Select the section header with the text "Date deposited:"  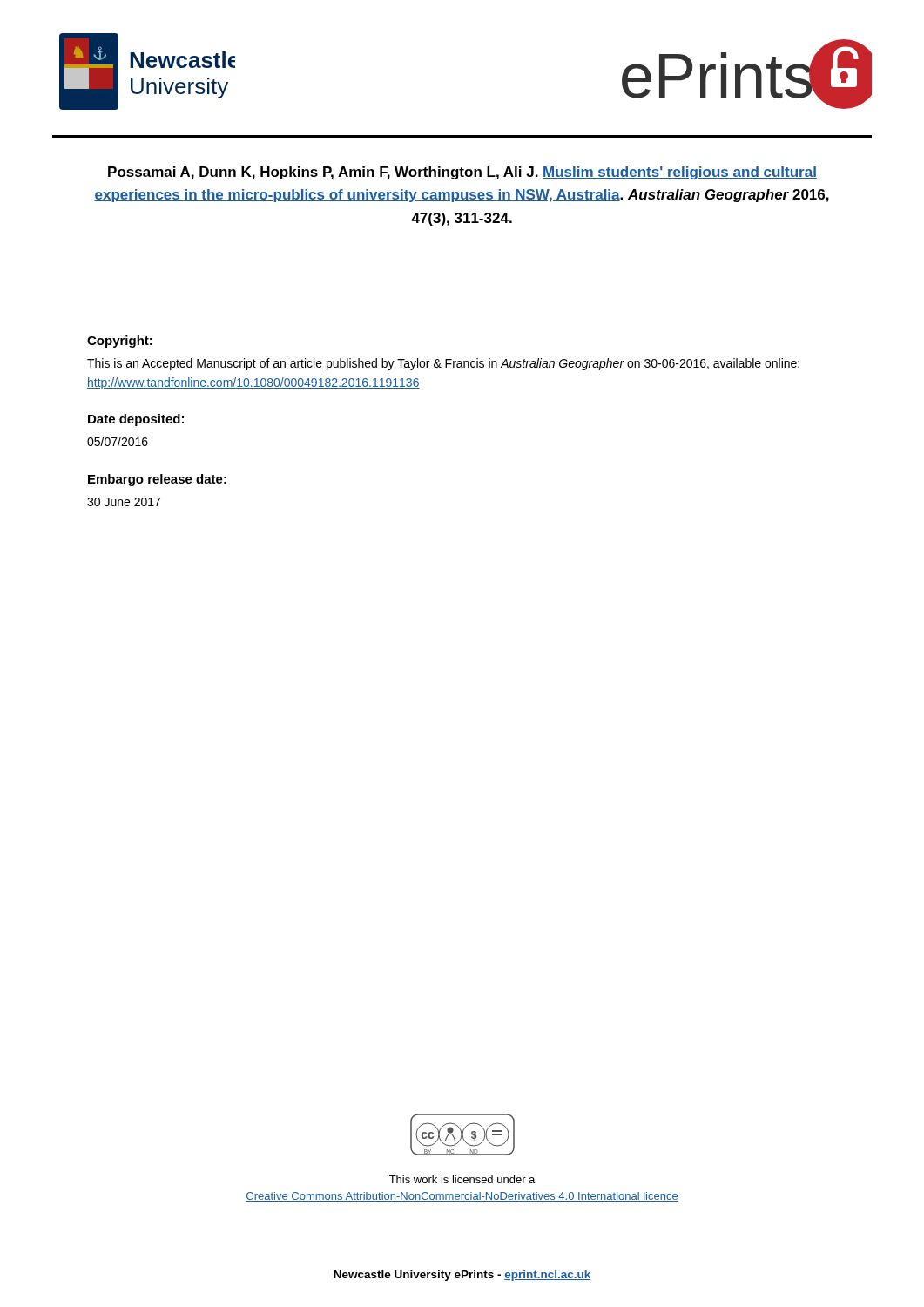pos(136,419)
